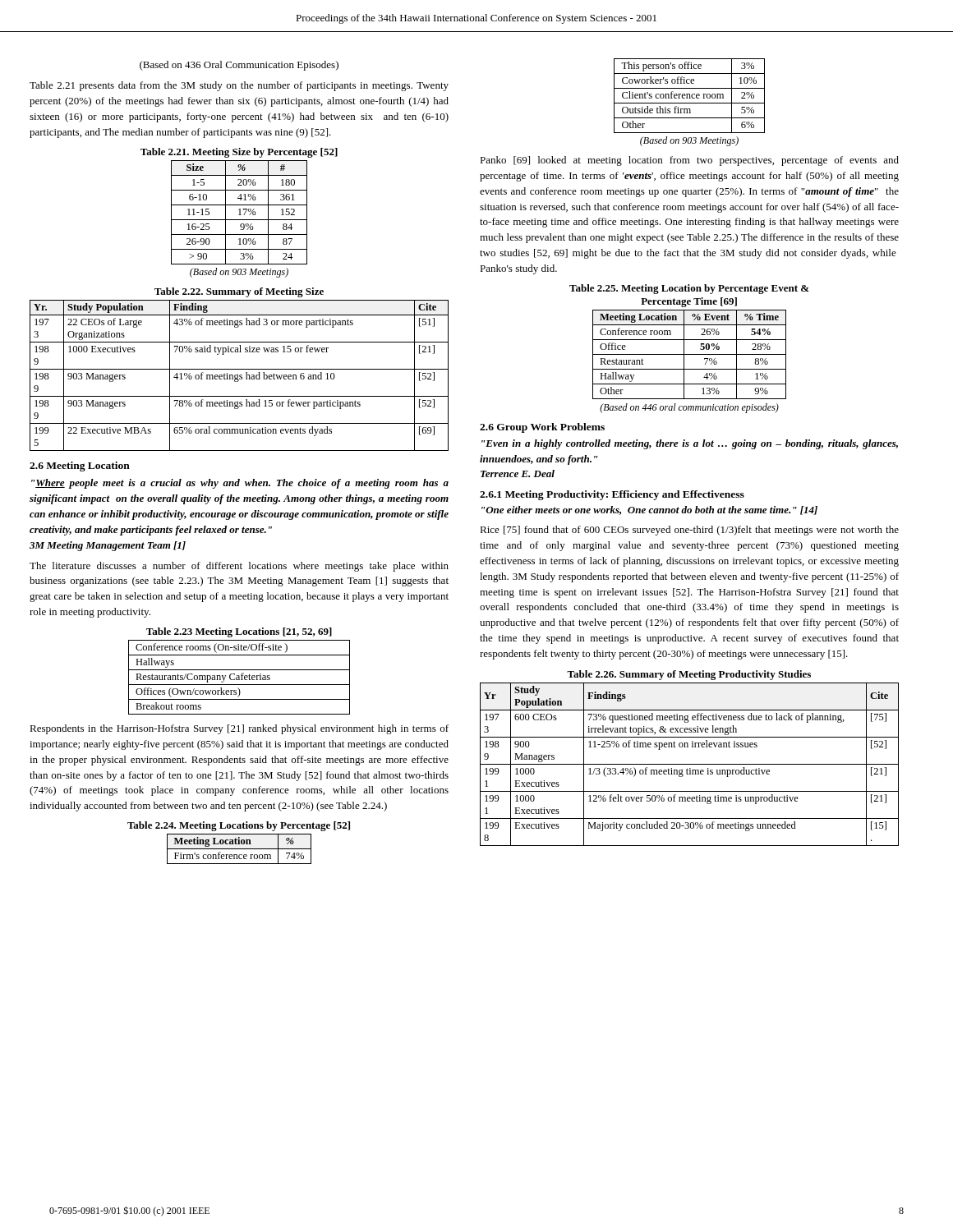The image size is (953, 1232).
Task: Click on the table containing "This person's office"
Action: (689, 96)
